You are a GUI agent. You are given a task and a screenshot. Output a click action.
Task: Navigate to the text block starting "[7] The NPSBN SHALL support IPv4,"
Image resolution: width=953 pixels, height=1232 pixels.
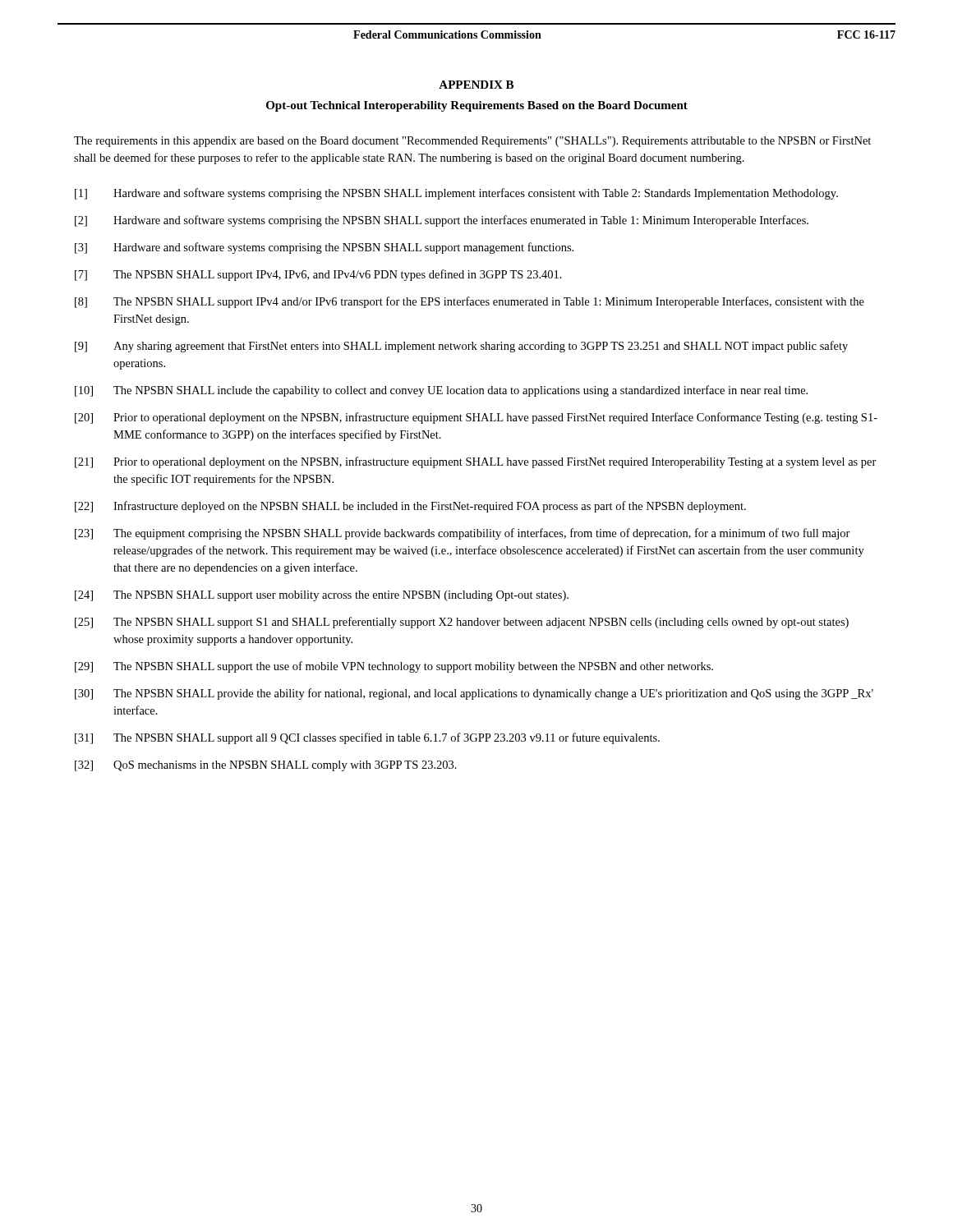point(476,275)
